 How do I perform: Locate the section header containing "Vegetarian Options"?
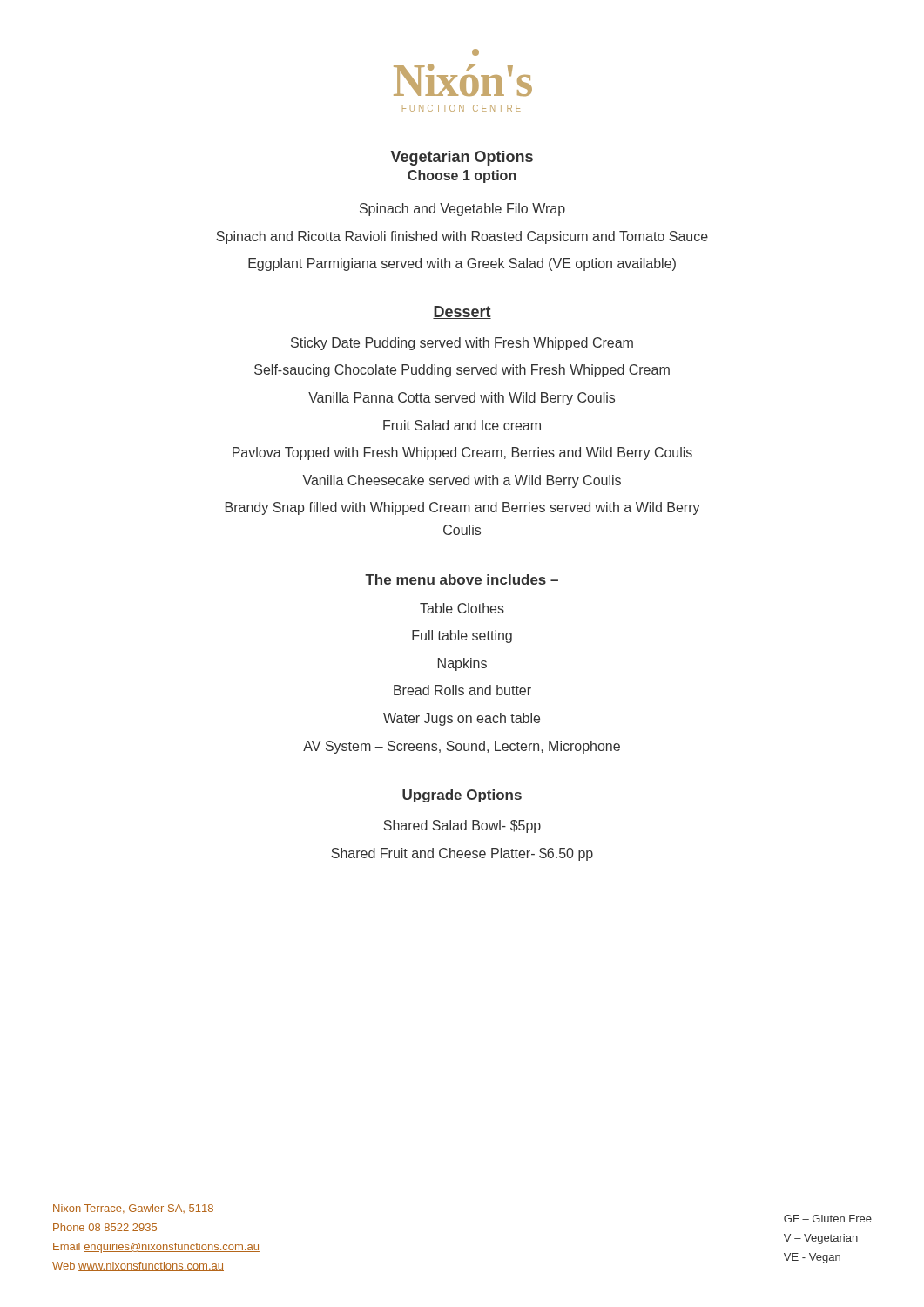(462, 157)
